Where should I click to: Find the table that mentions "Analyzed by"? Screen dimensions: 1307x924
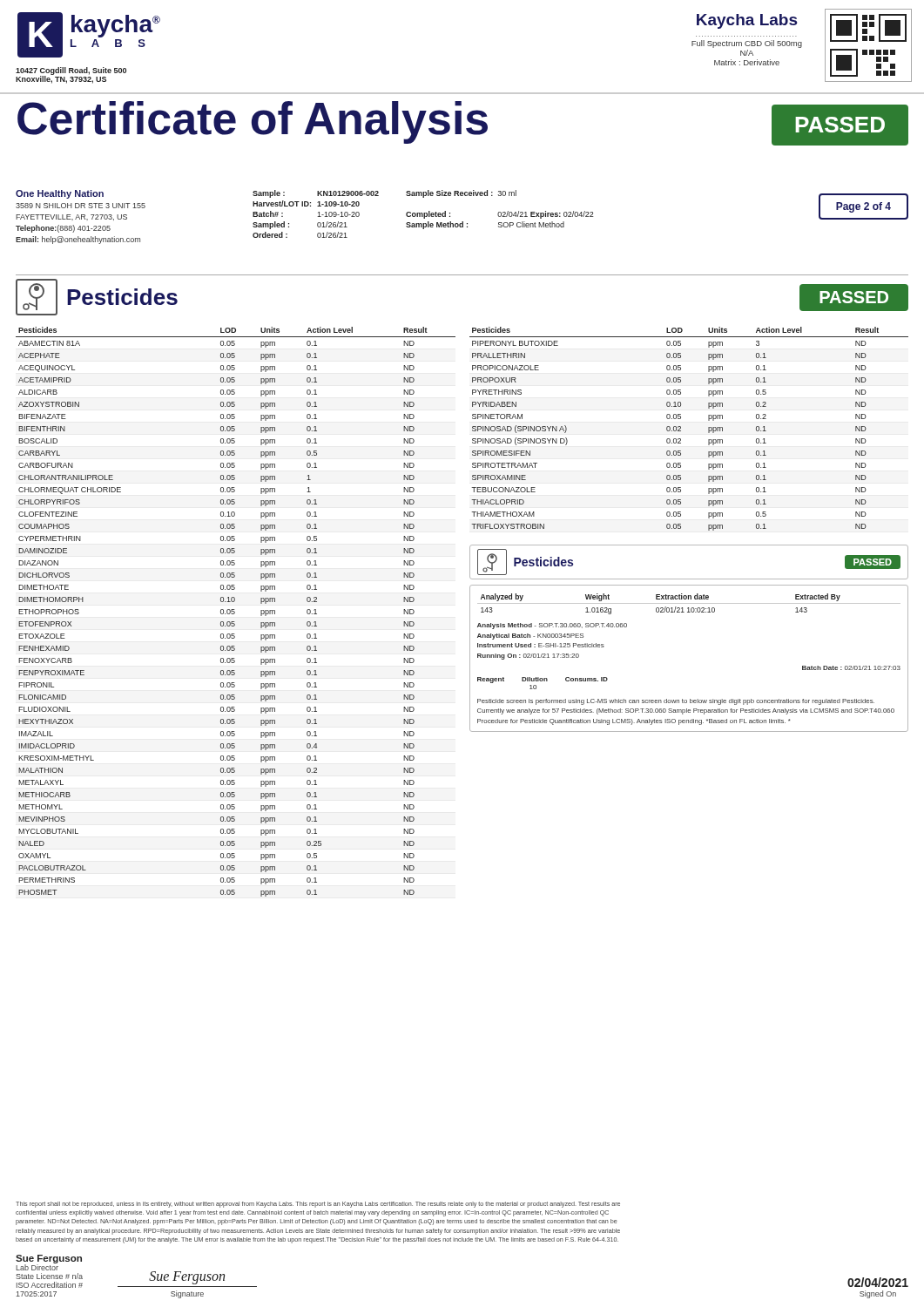pyautogui.click(x=689, y=658)
